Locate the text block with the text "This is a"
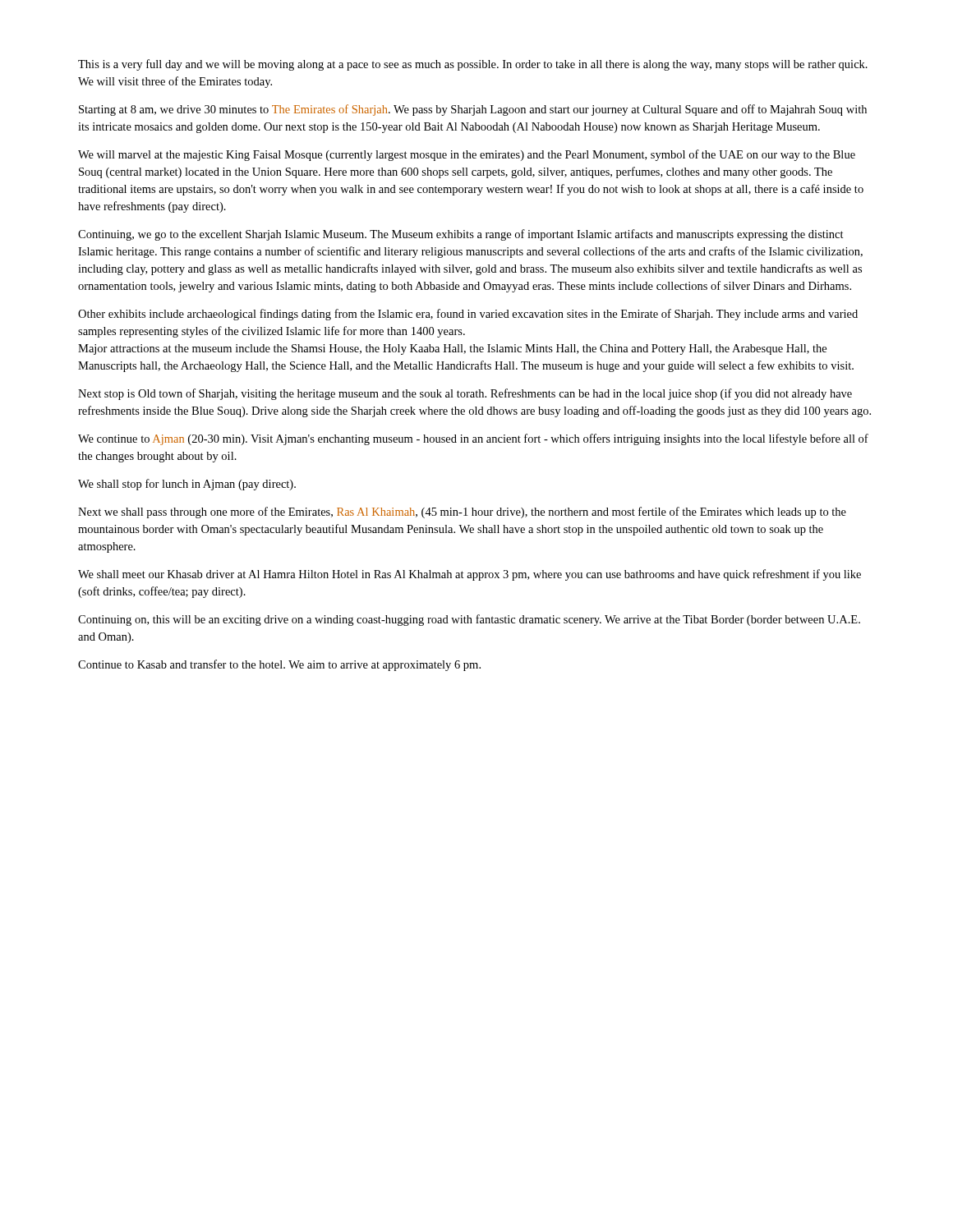 pyautogui.click(x=473, y=73)
